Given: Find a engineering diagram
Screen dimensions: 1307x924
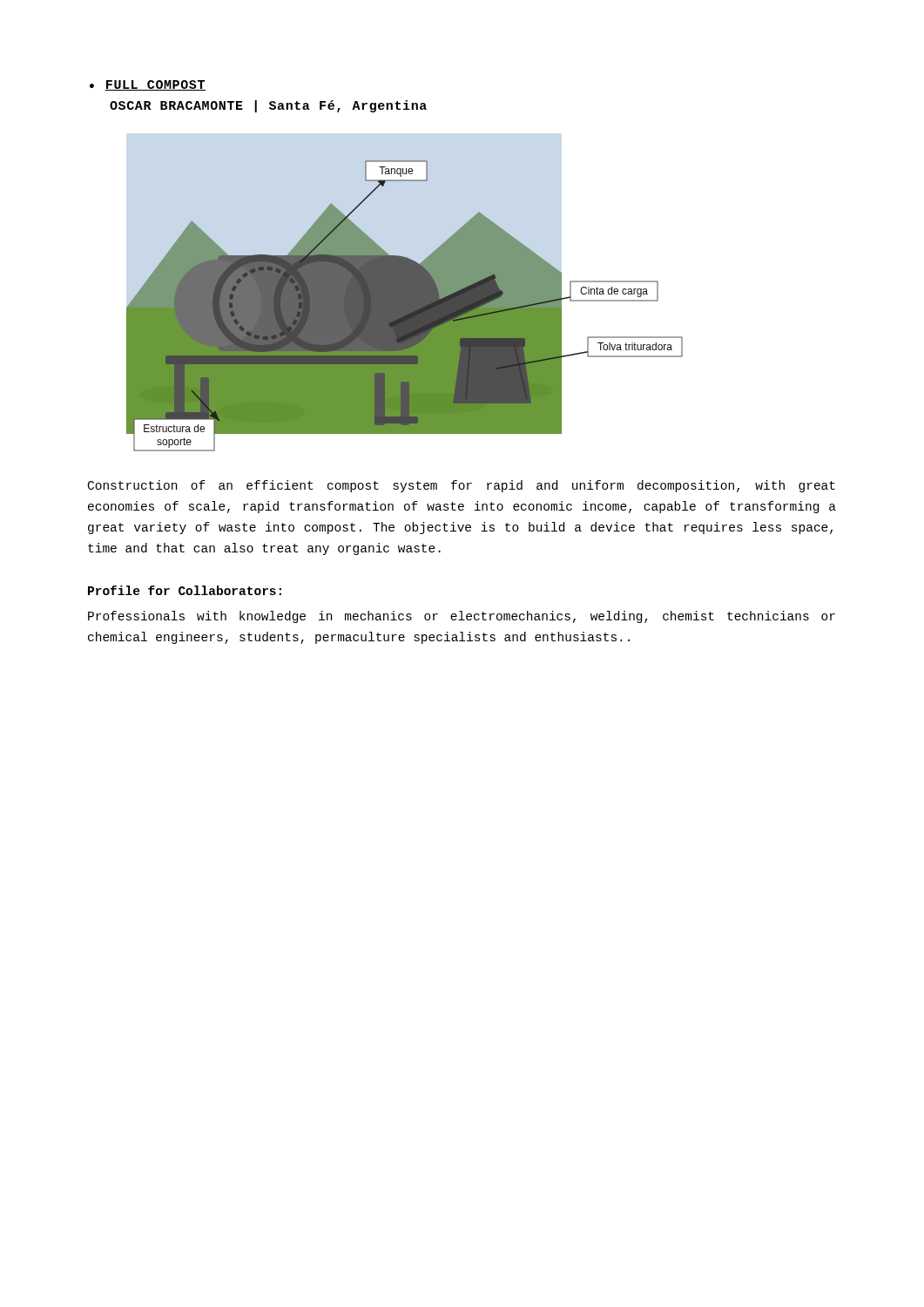Looking at the screenshot, I should tap(444, 295).
